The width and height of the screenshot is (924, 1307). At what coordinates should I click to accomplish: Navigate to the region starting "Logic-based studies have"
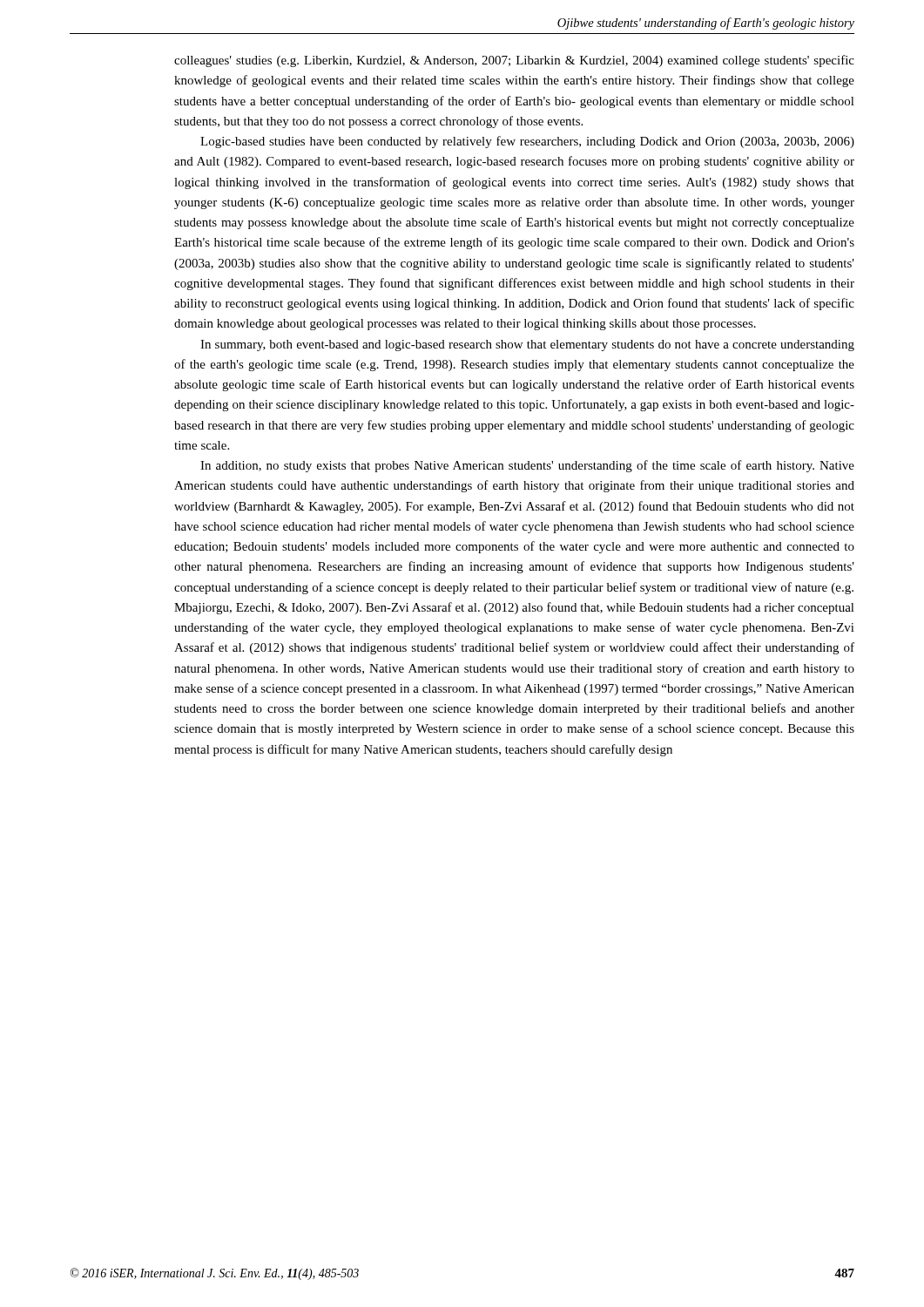click(514, 232)
